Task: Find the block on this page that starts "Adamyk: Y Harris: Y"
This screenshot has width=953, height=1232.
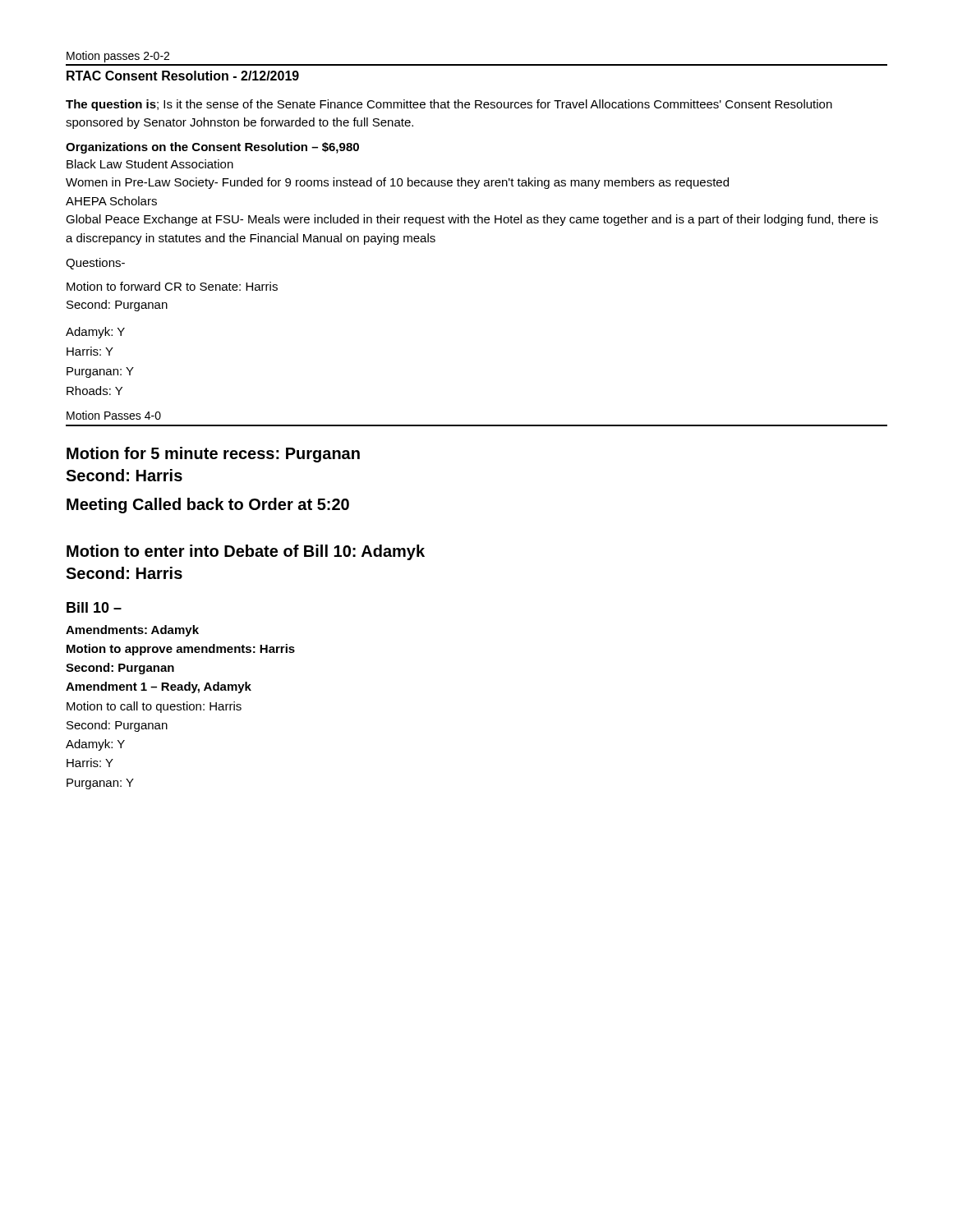Action: click(x=100, y=361)
